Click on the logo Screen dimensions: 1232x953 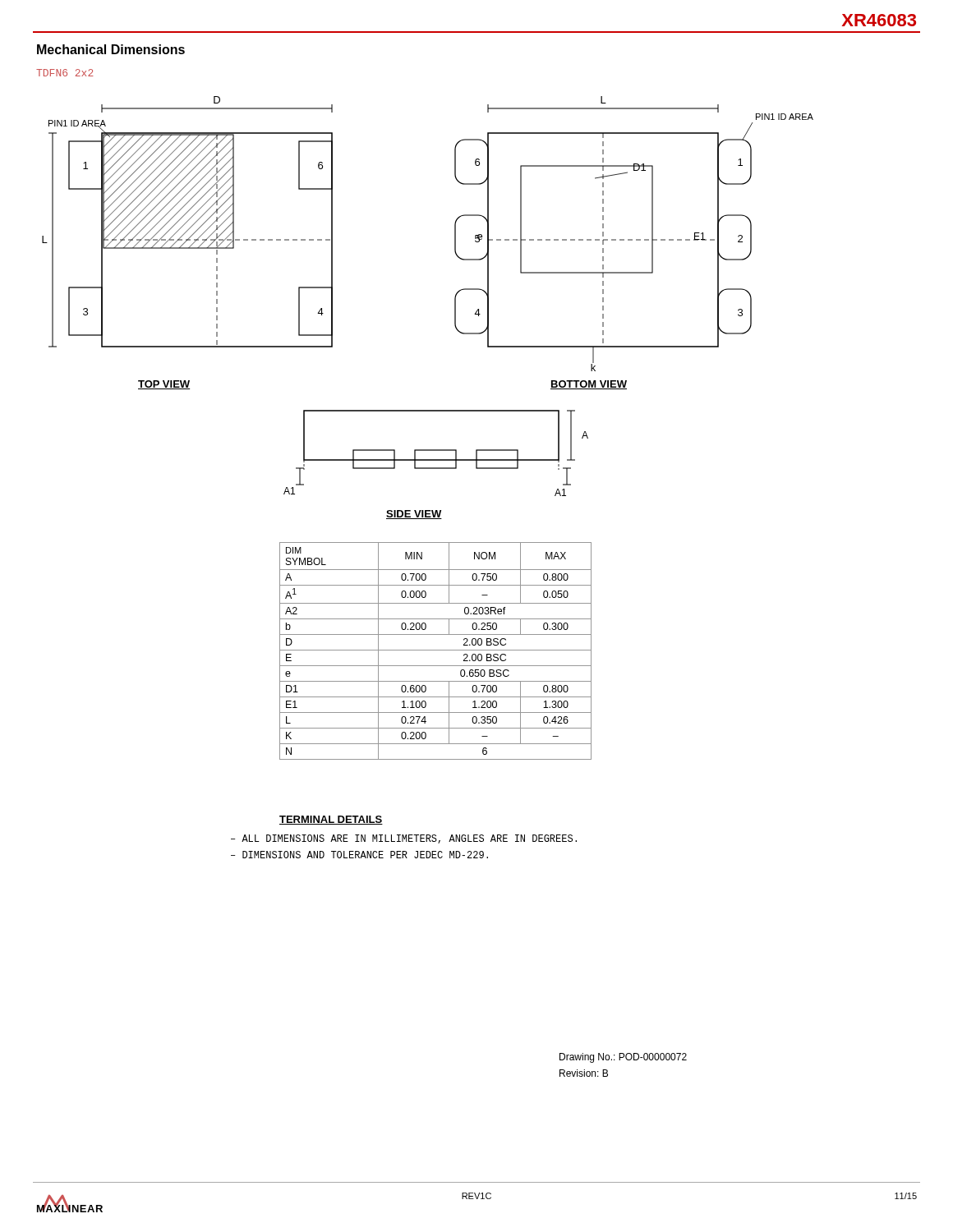tap(81, 1201)
